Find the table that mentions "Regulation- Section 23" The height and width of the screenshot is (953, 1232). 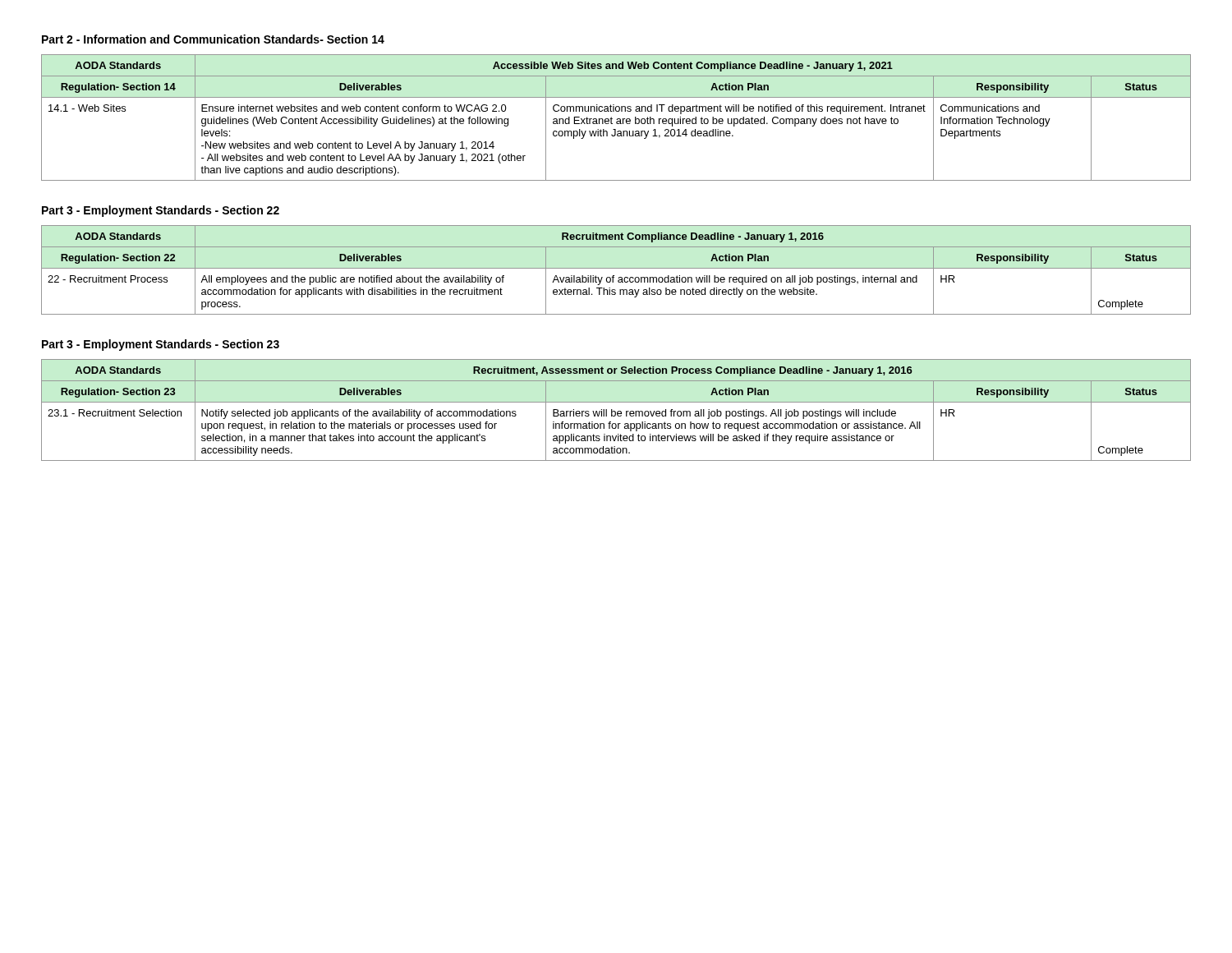(x=616, y=410)
